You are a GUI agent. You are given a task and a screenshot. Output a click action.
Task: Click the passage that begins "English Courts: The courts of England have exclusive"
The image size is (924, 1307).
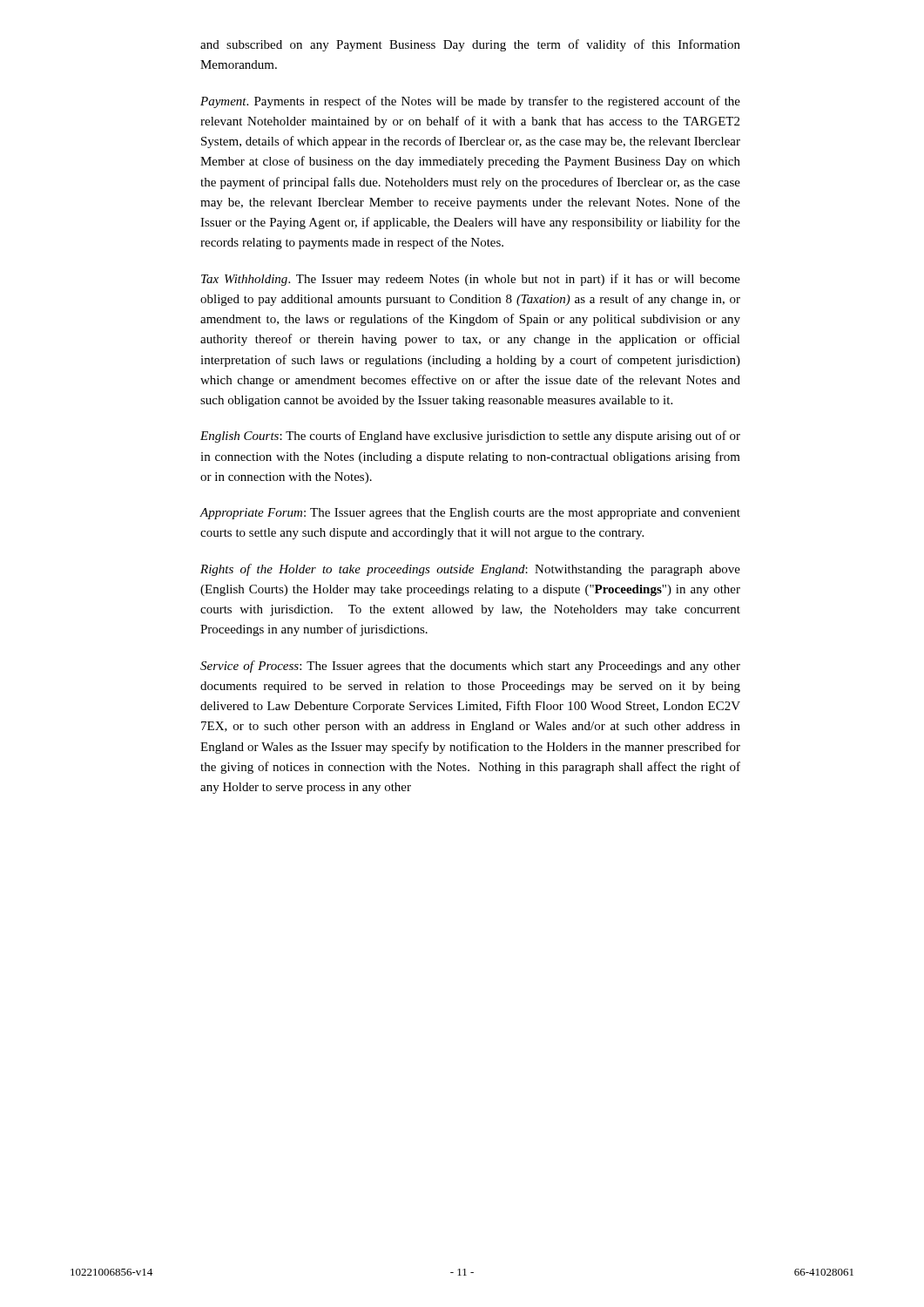point(470,456)
